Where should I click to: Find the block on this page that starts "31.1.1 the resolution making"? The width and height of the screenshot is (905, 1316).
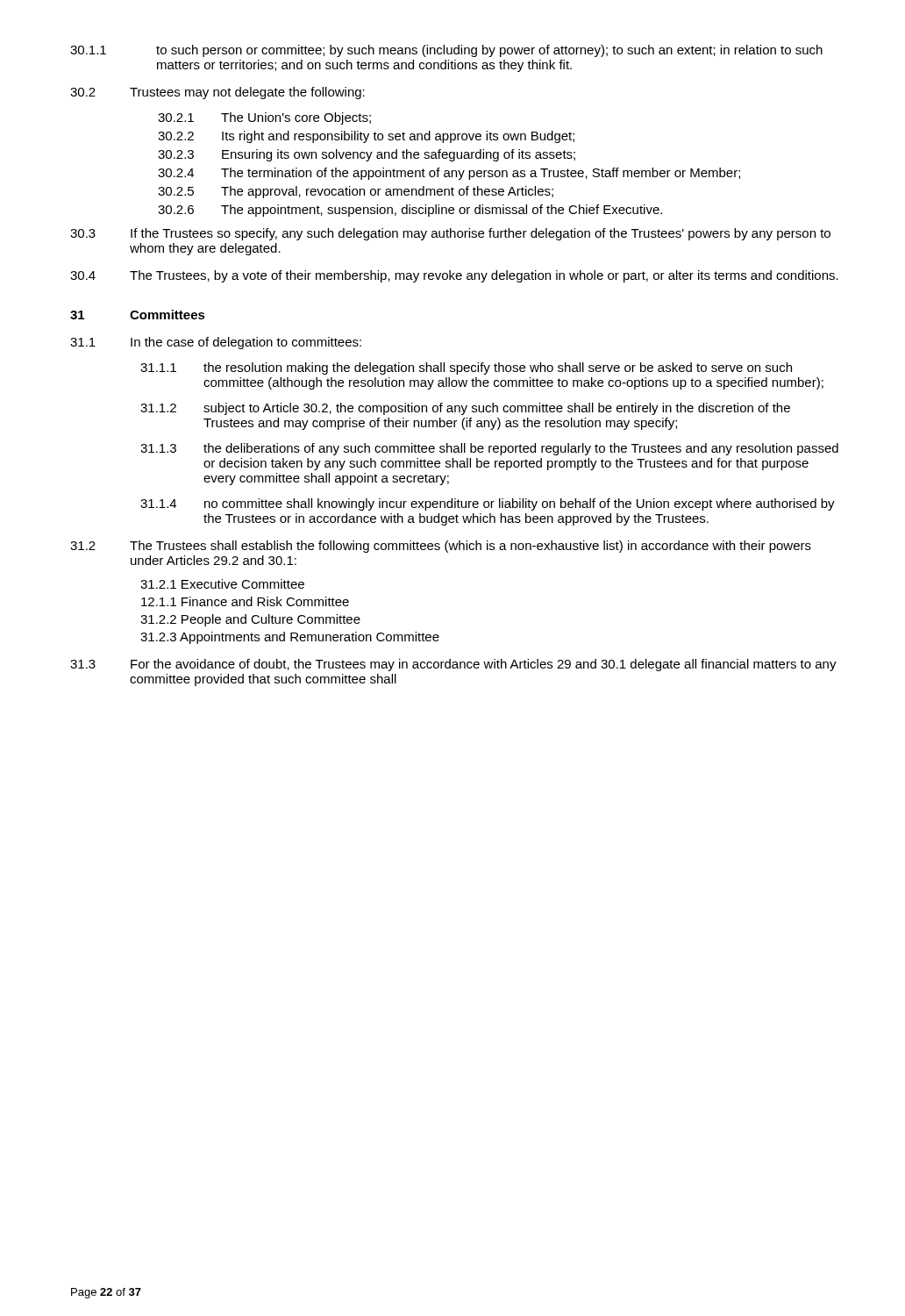(x=491, y=375)
